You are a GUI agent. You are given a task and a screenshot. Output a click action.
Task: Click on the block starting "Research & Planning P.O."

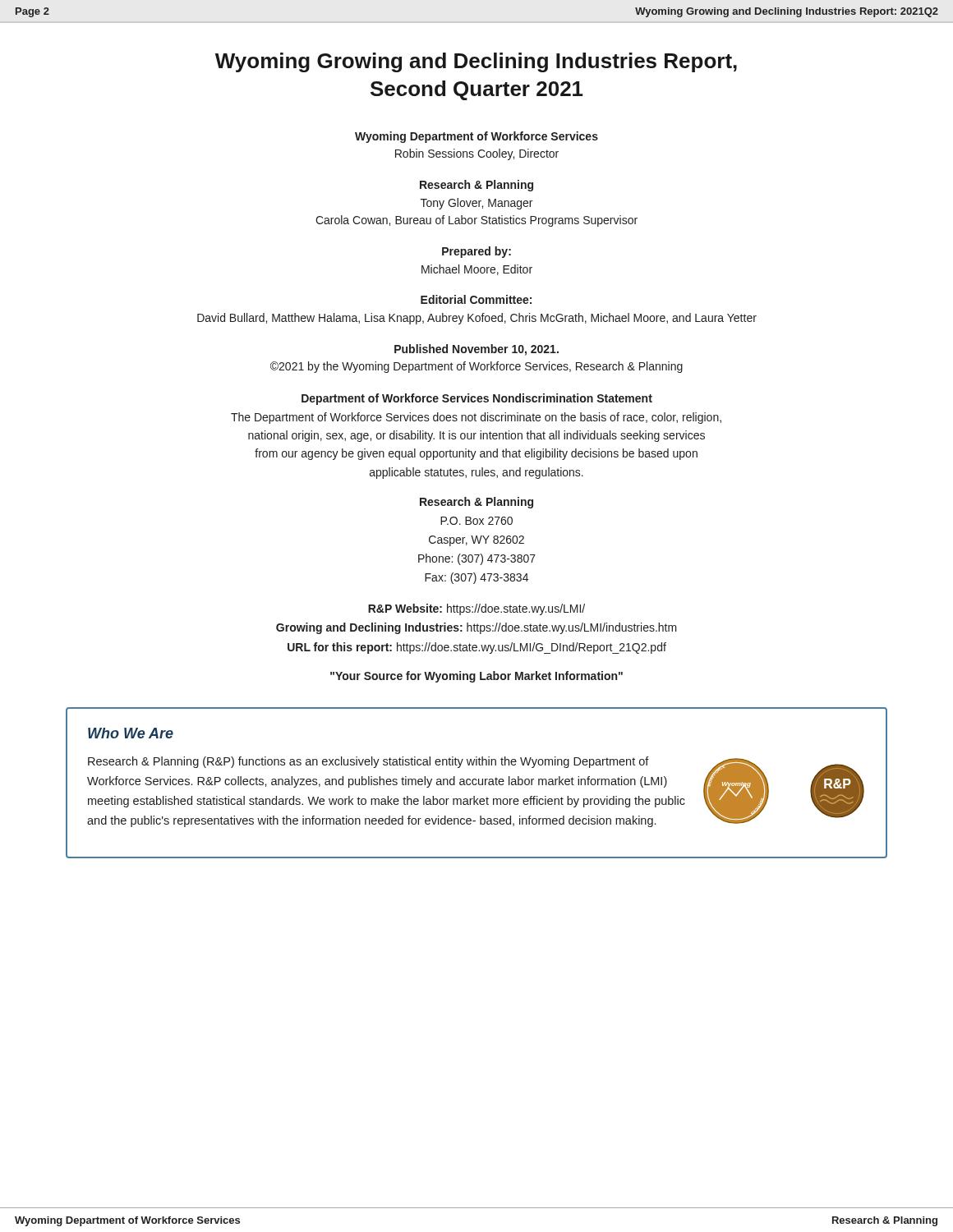476,540
